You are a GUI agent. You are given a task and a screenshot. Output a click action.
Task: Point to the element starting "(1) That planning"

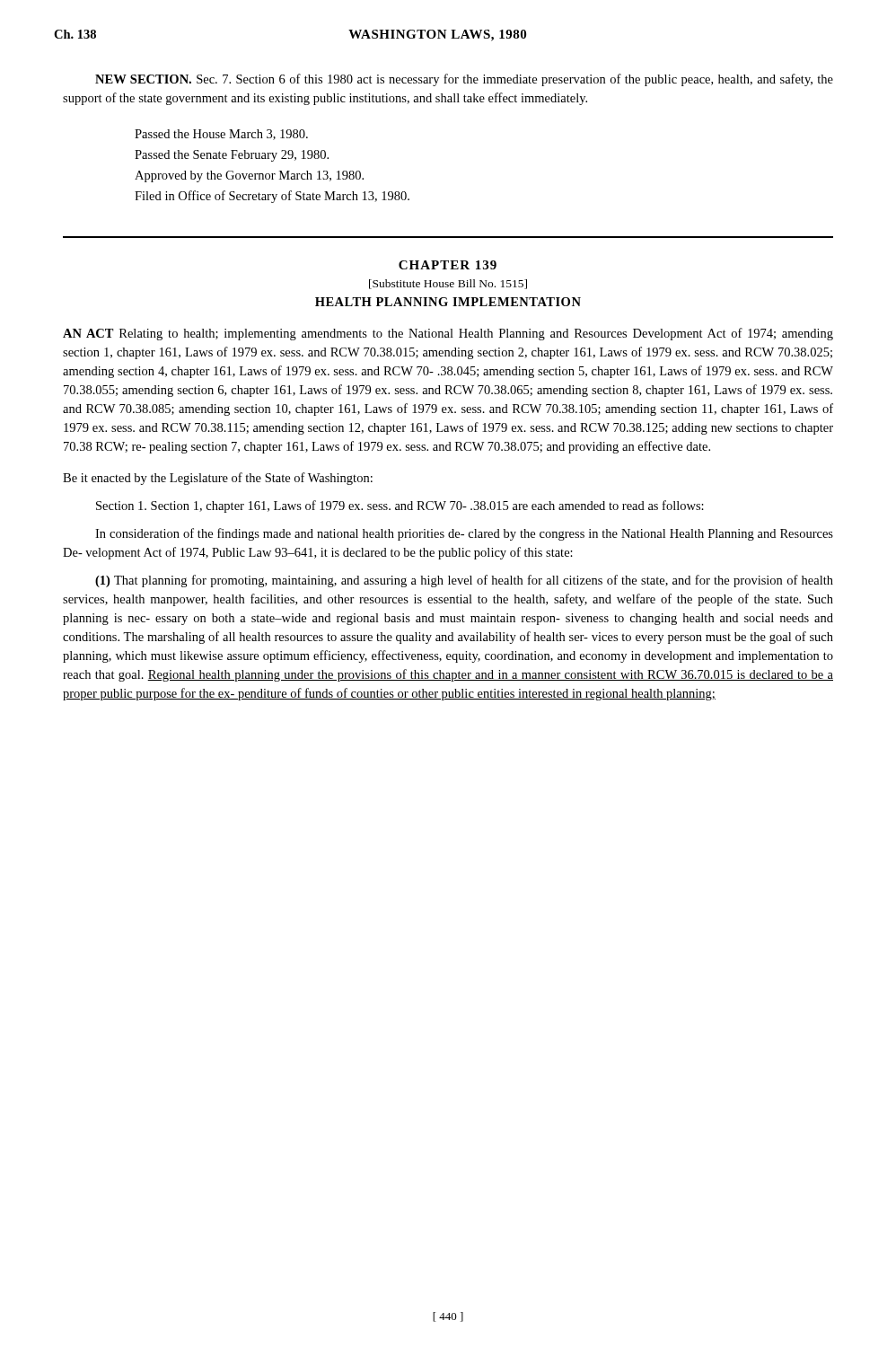(448, 637)
